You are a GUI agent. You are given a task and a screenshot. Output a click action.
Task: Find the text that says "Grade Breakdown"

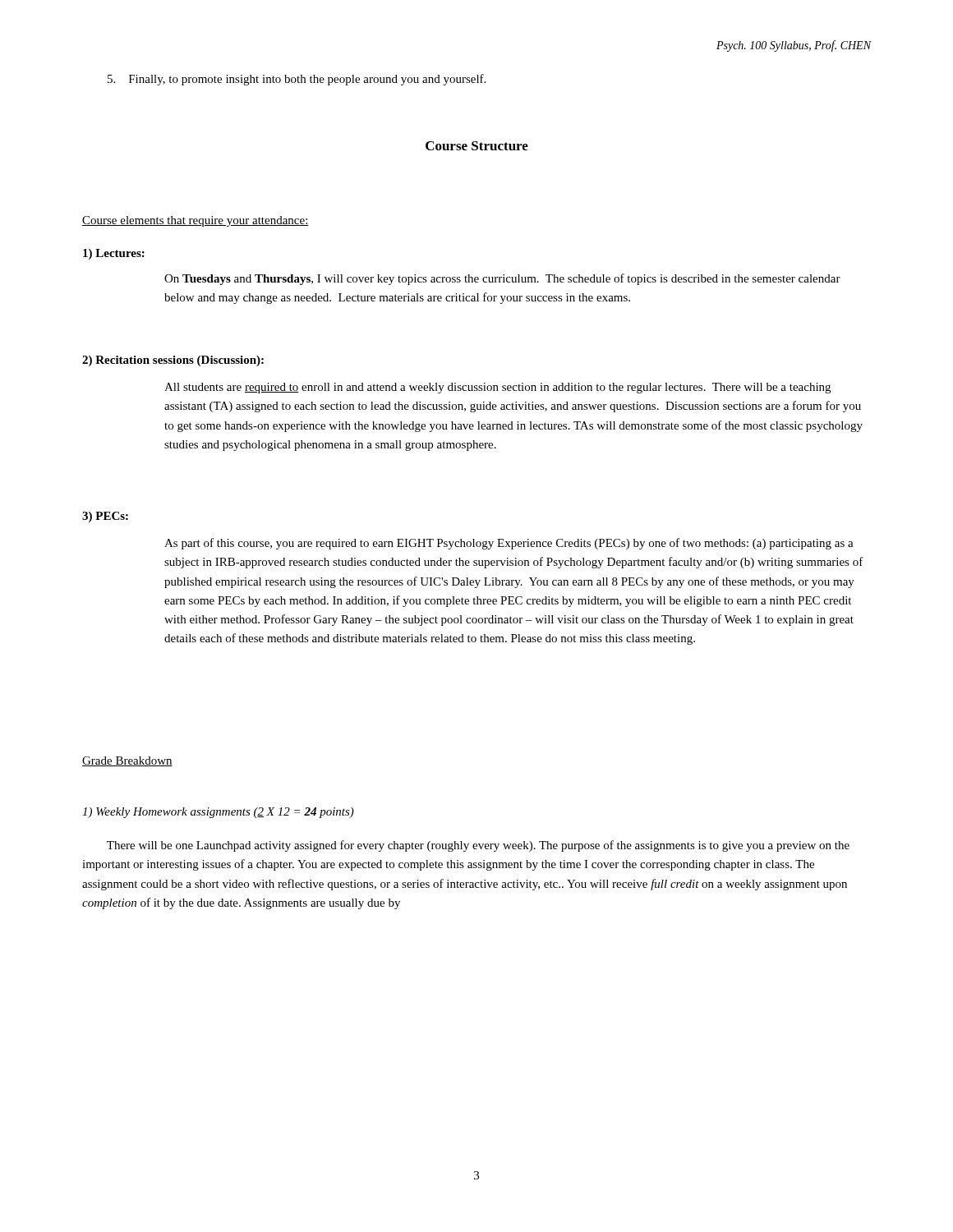[127, 761]
